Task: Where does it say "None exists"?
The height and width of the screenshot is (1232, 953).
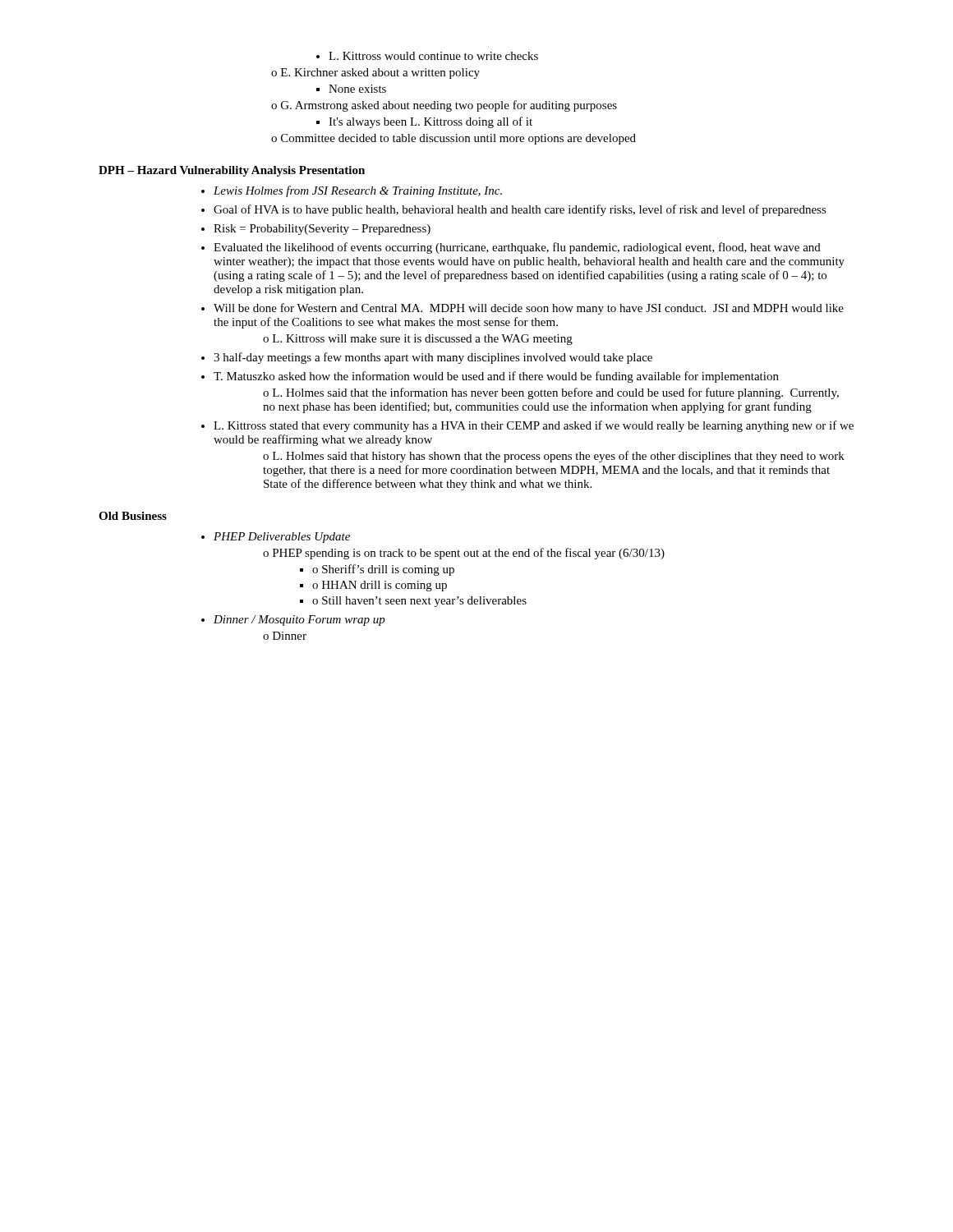Action: point(476,89)
